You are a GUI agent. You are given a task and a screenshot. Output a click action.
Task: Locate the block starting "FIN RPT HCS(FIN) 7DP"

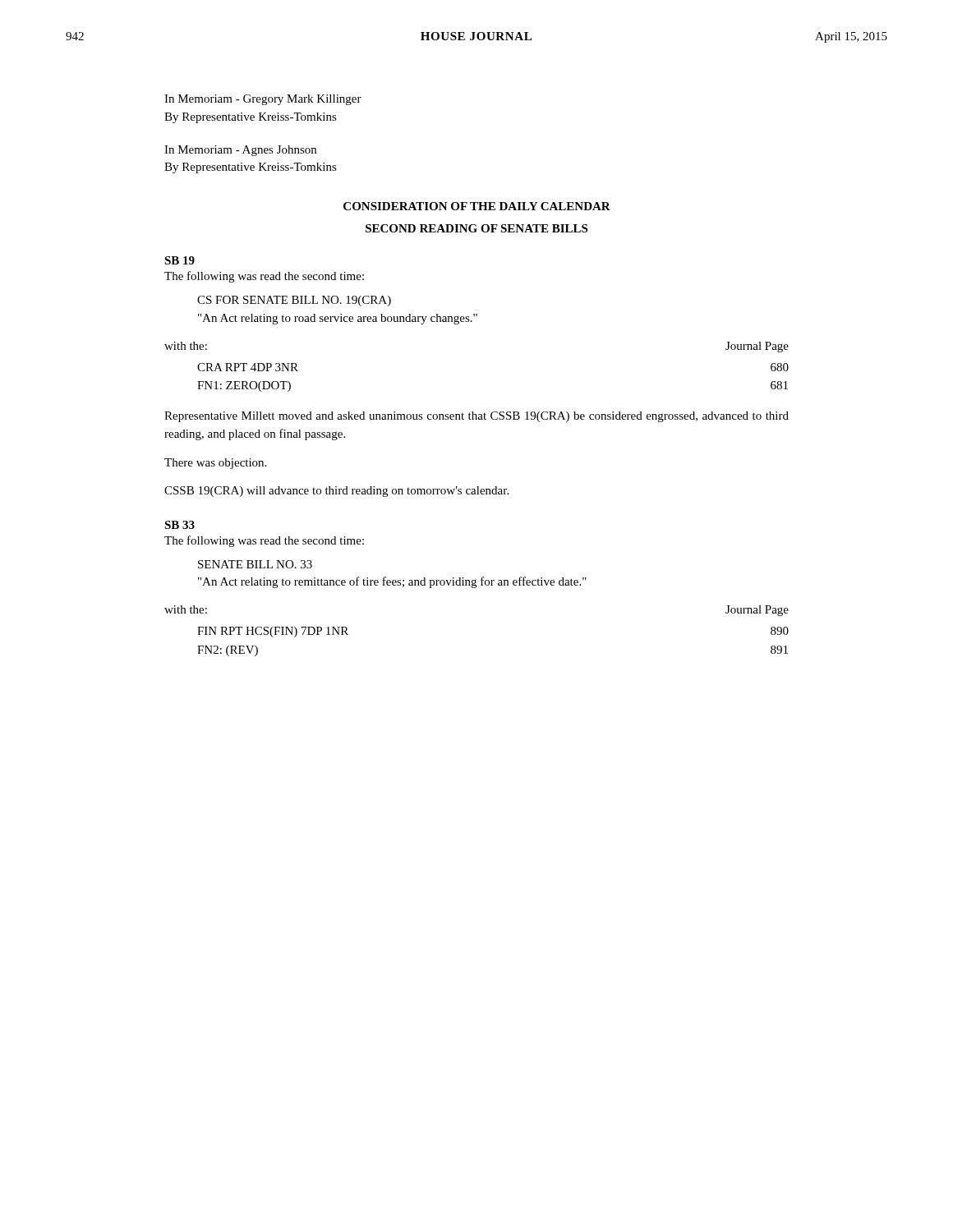click(275, 632)
